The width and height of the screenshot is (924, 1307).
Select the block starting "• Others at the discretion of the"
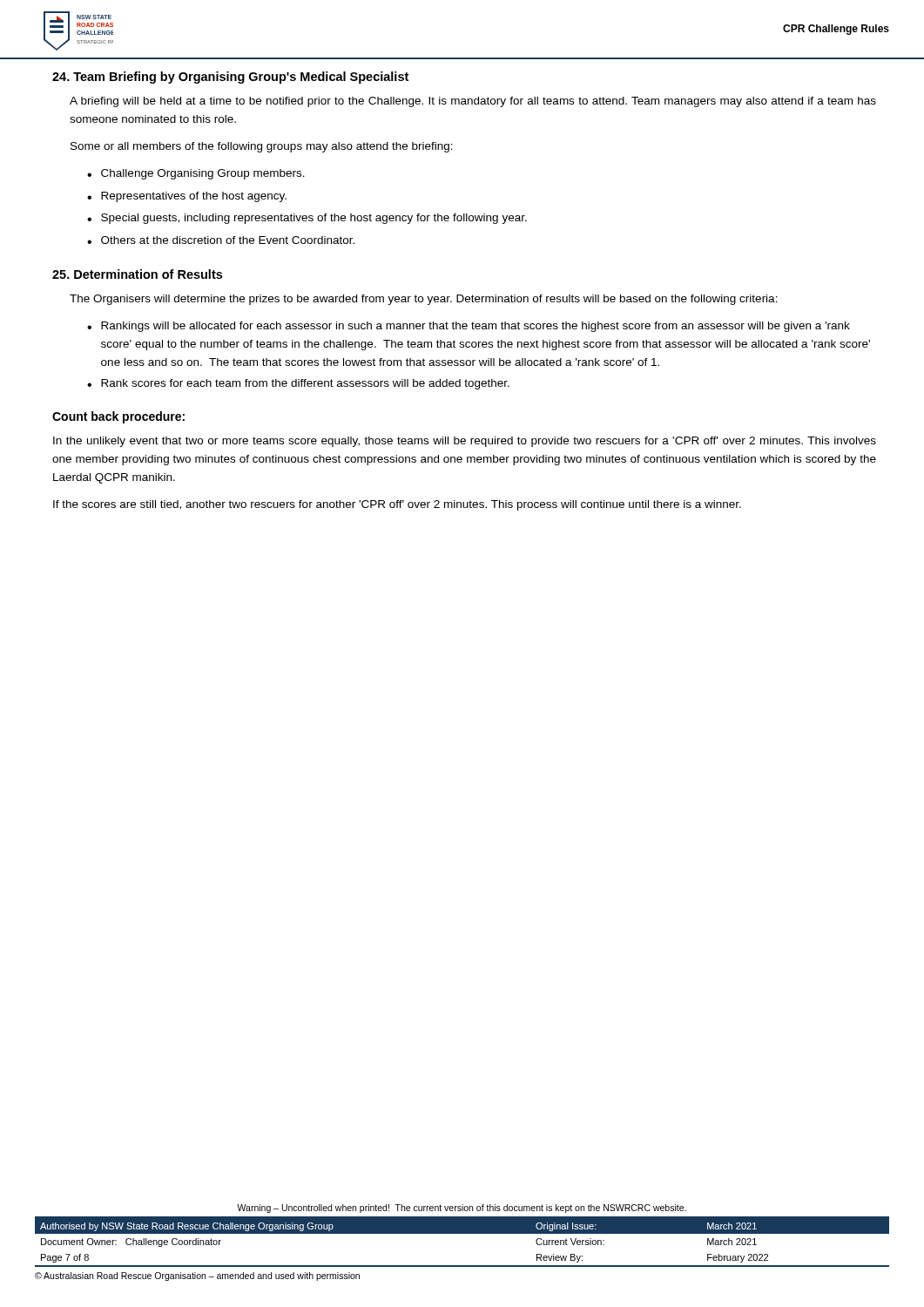[x=221, y=240]
